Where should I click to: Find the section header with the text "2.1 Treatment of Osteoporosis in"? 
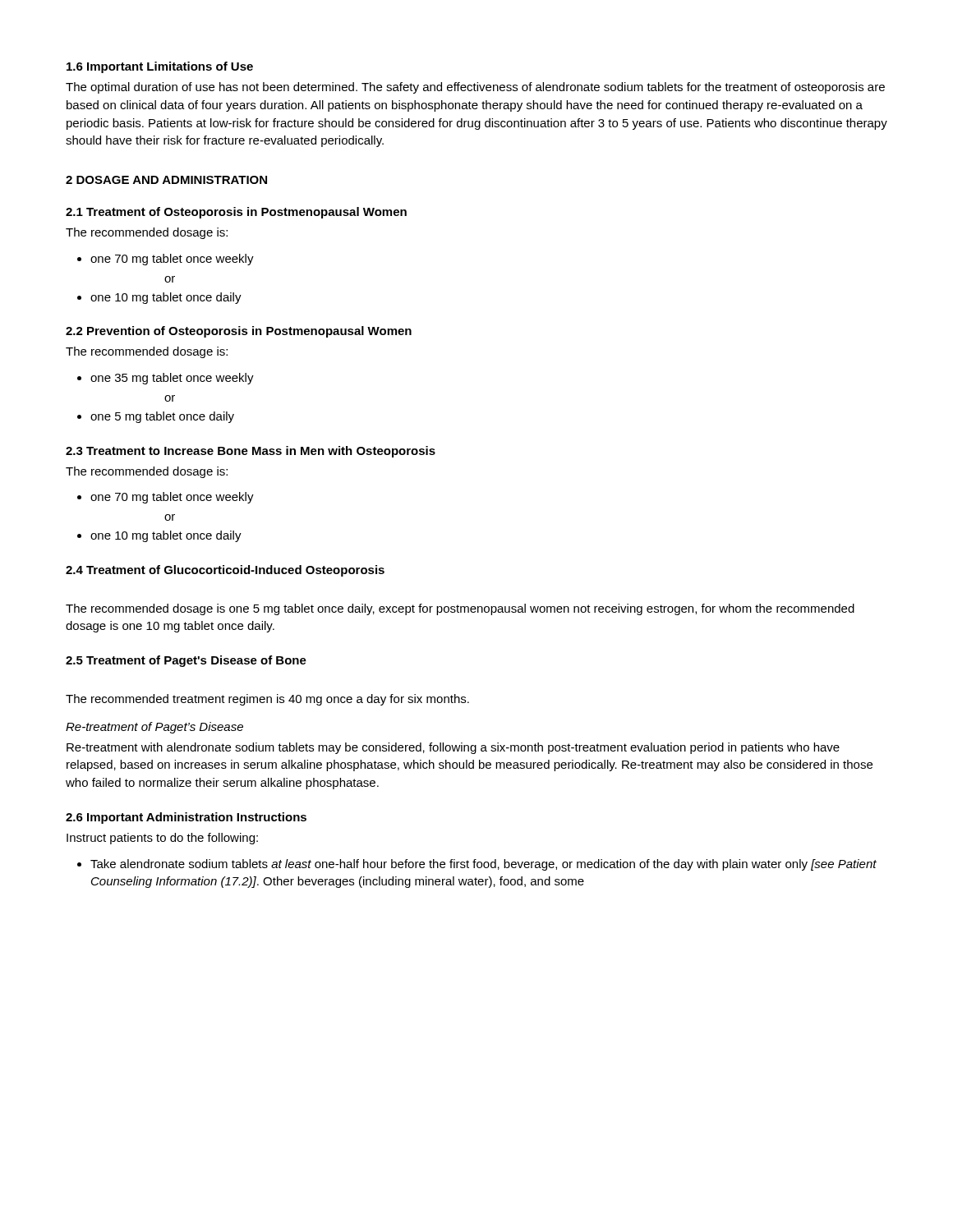click(236, 211)
